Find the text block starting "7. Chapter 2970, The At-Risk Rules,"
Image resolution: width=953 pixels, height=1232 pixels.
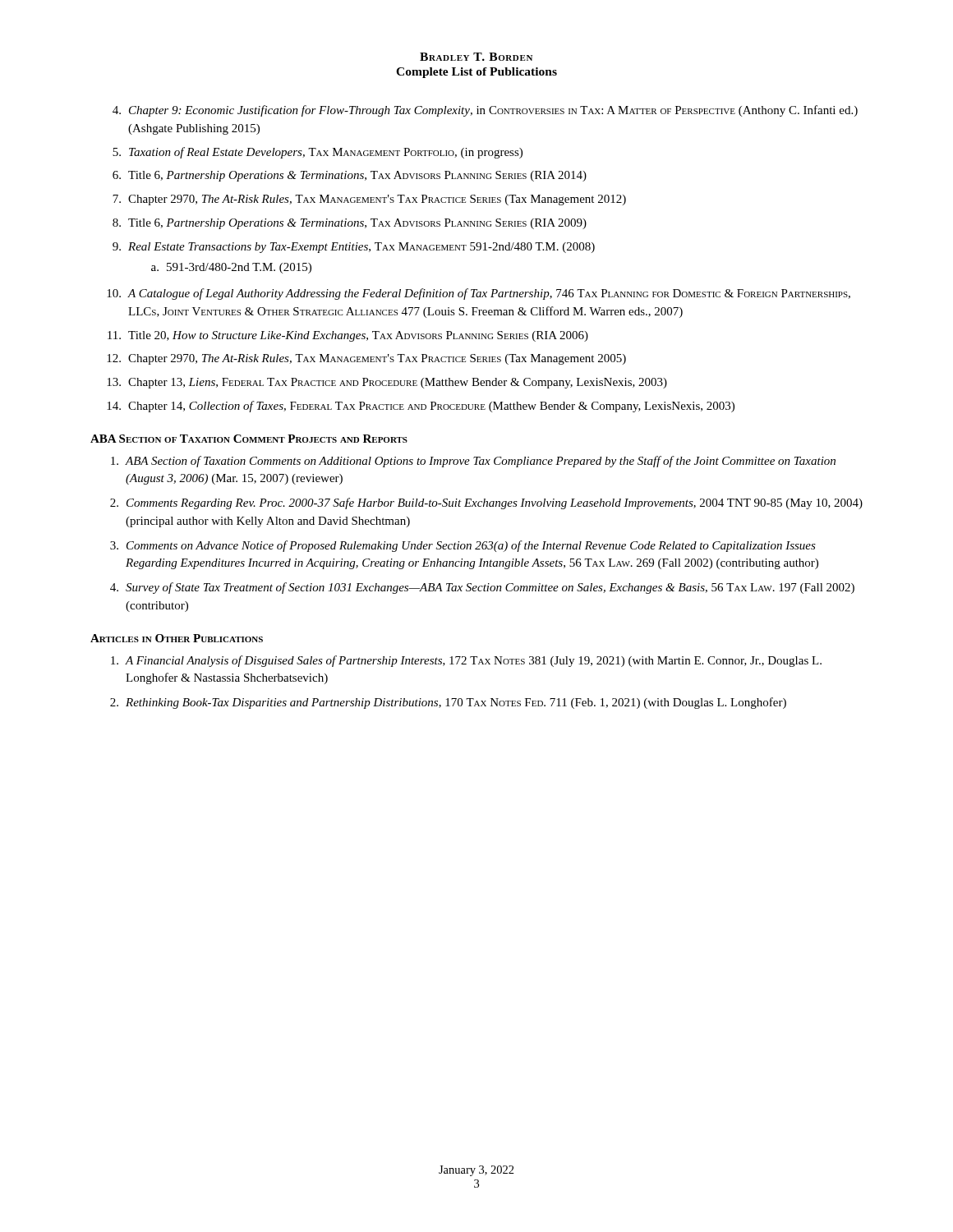click(476, 200)
